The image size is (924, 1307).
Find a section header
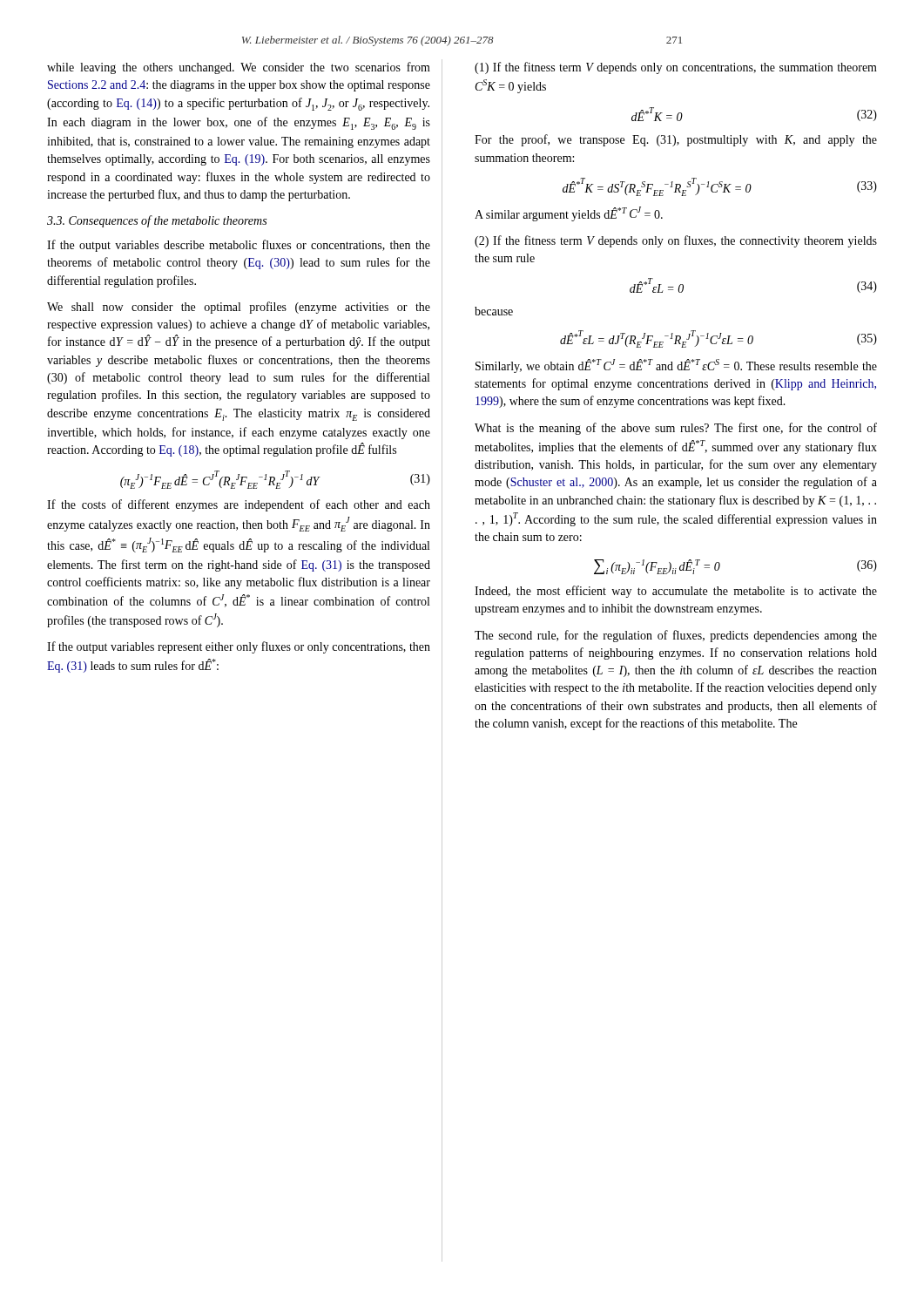(157, 221)
